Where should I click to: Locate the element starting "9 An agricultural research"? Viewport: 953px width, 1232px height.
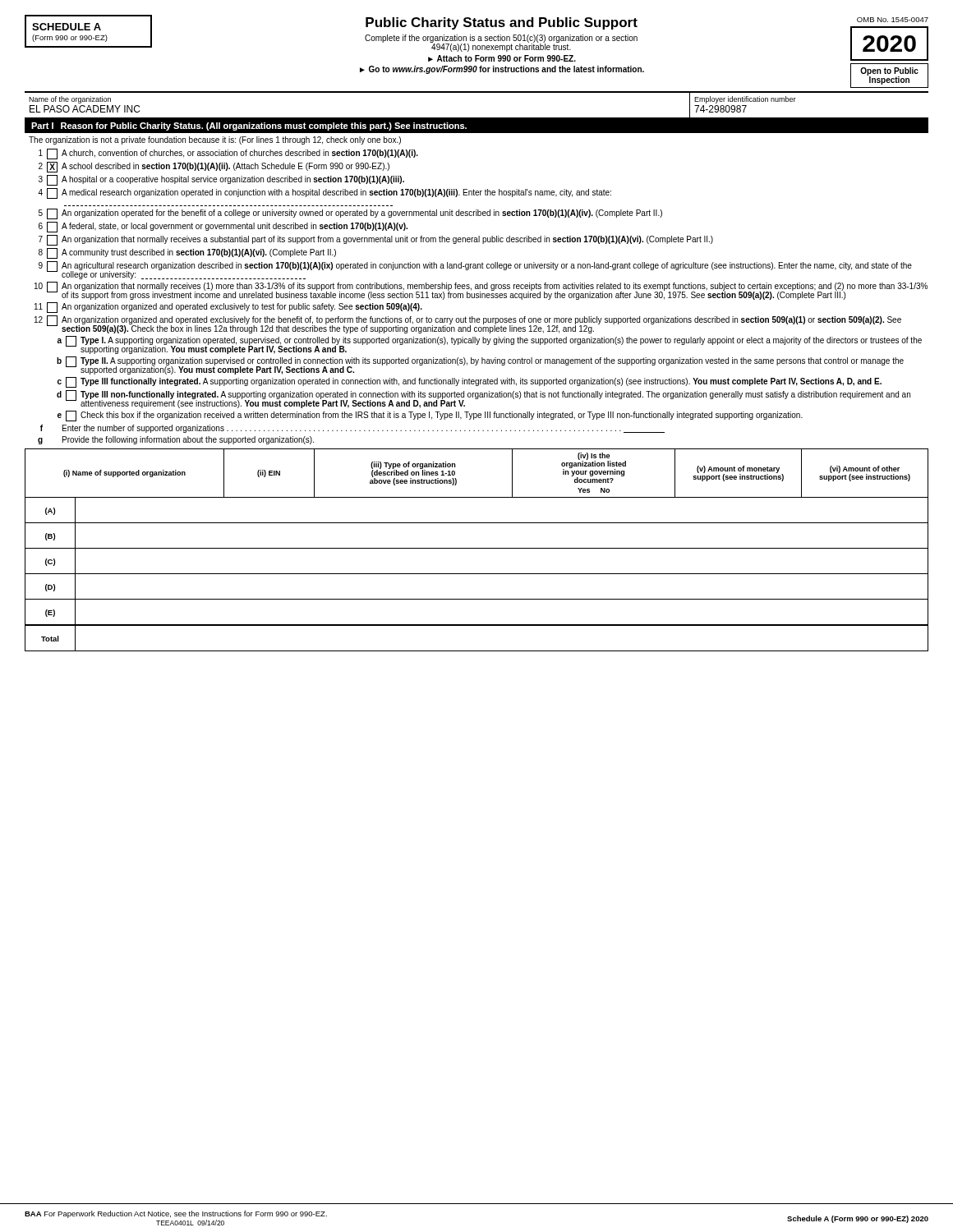click(476, 270)
